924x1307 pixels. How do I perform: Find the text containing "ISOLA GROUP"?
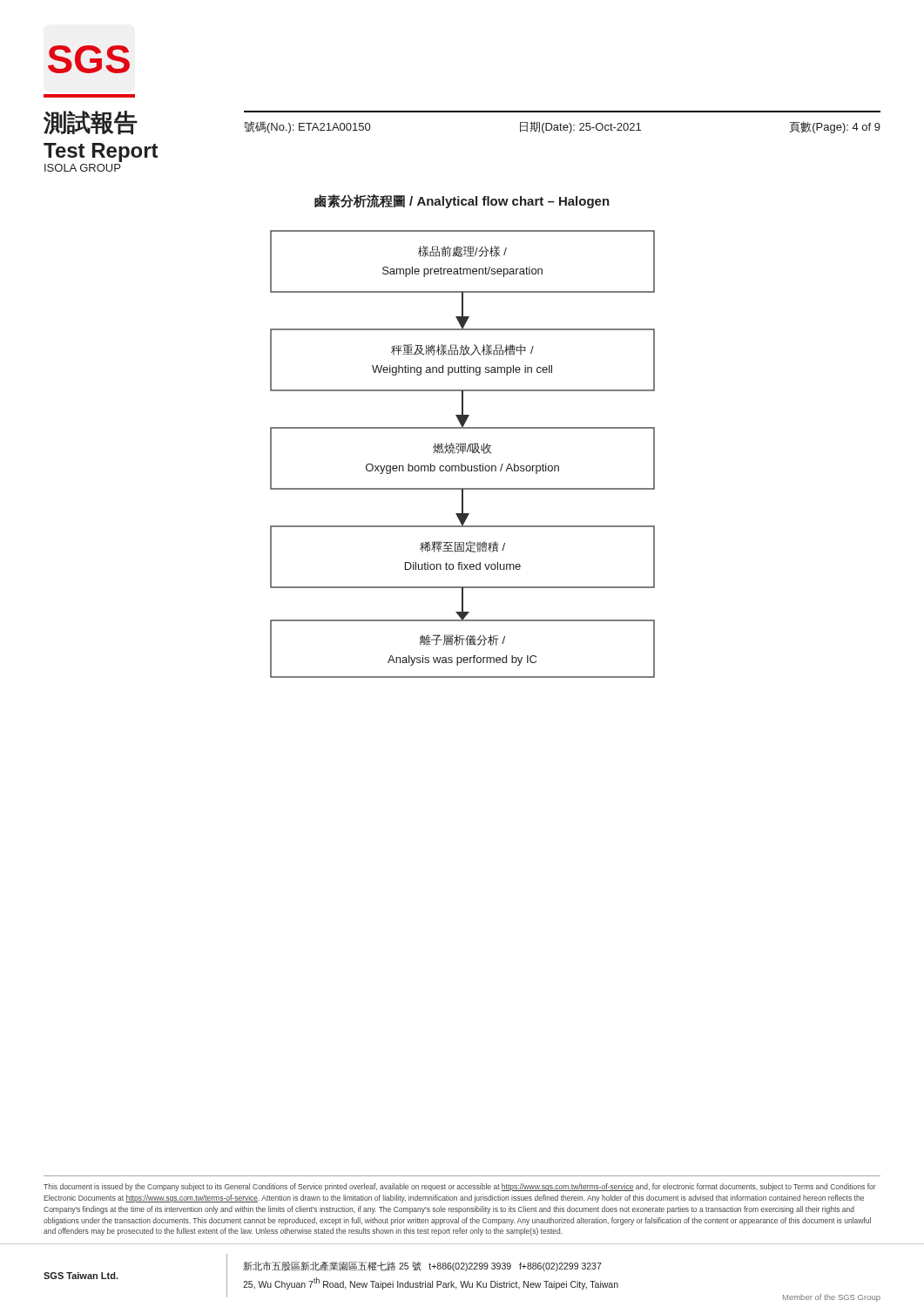(x=82, y=168)
